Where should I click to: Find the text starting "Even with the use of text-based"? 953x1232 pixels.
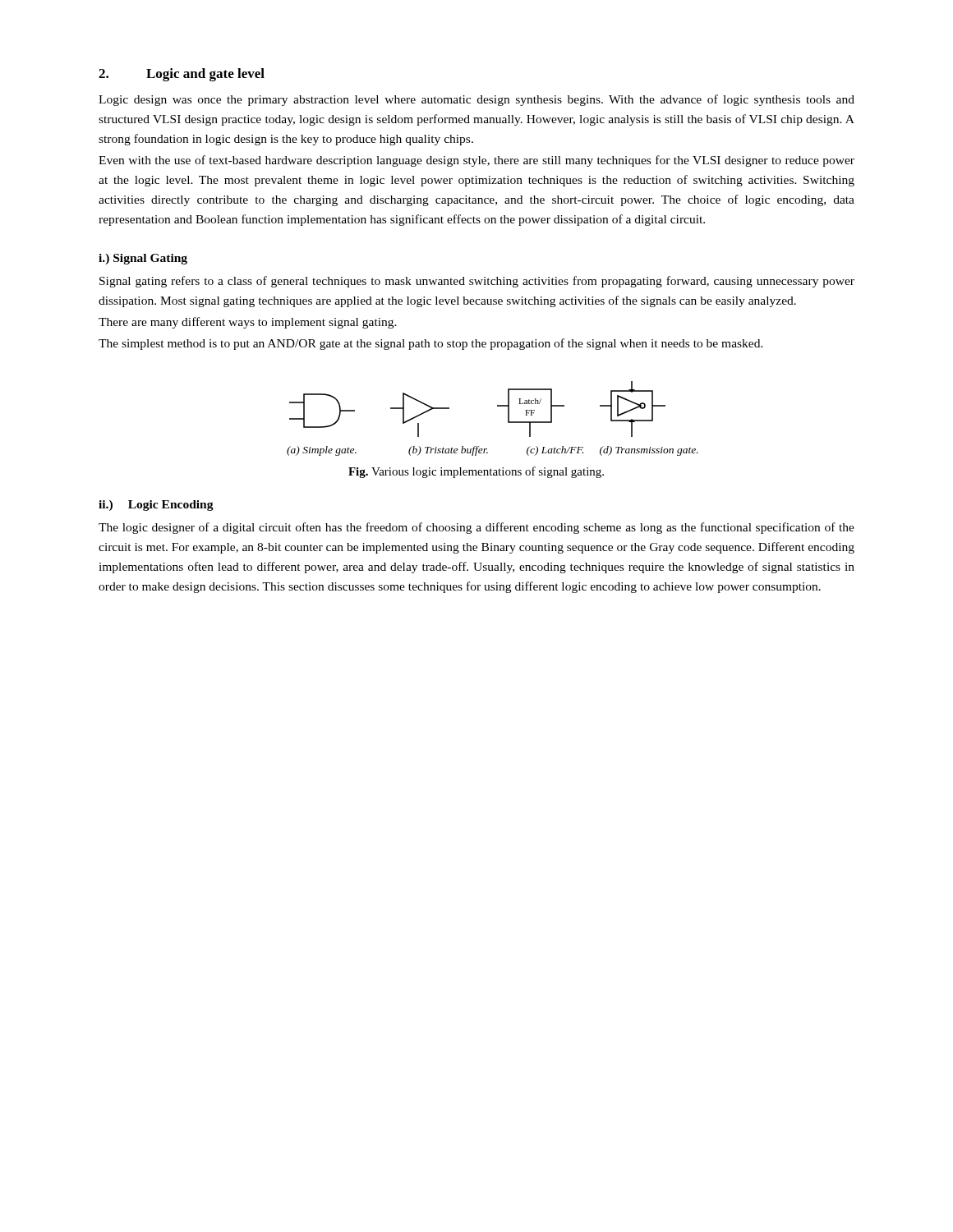[476, 190]
